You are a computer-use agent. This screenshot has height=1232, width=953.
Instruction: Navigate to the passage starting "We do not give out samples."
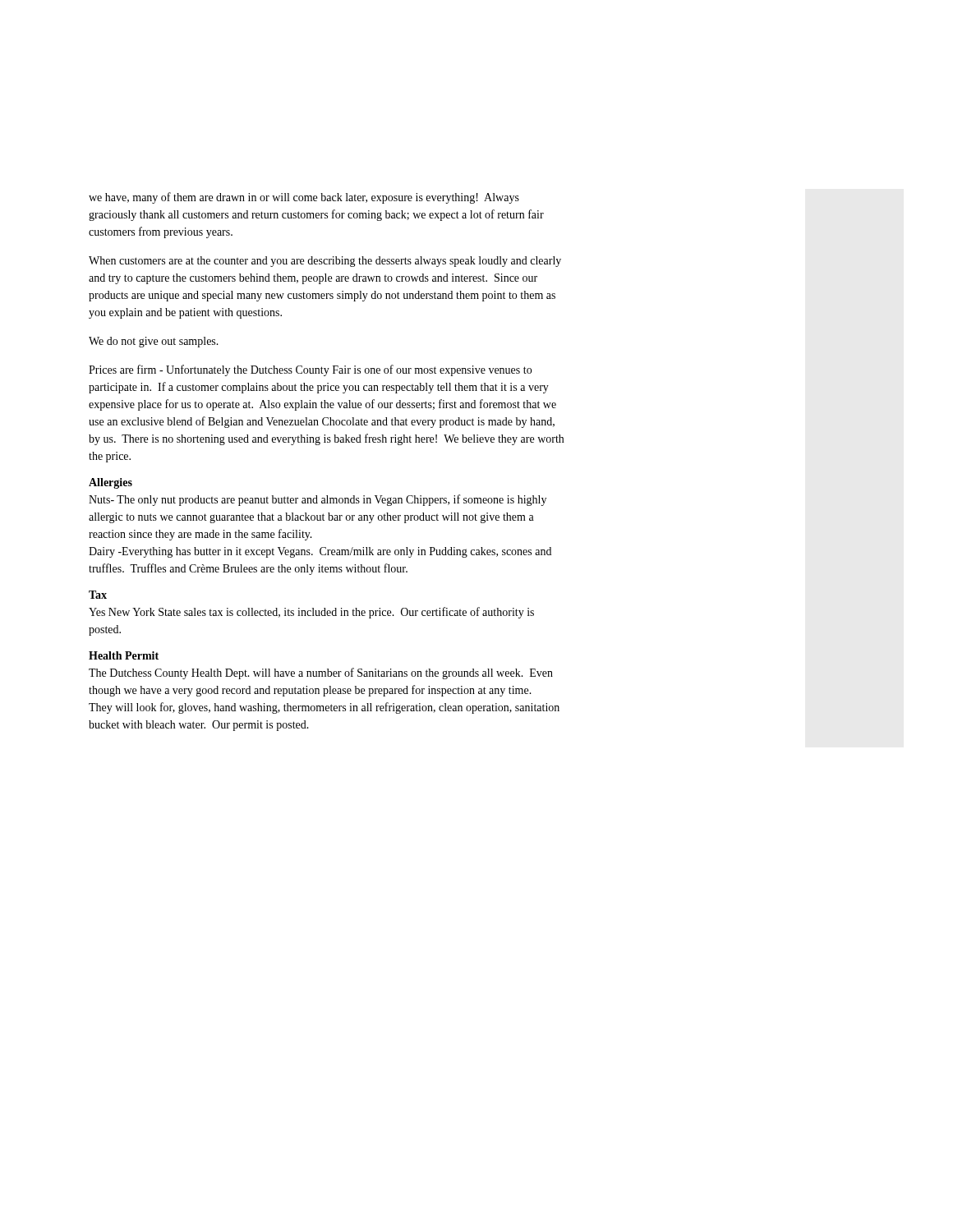(x=154, y=341)
